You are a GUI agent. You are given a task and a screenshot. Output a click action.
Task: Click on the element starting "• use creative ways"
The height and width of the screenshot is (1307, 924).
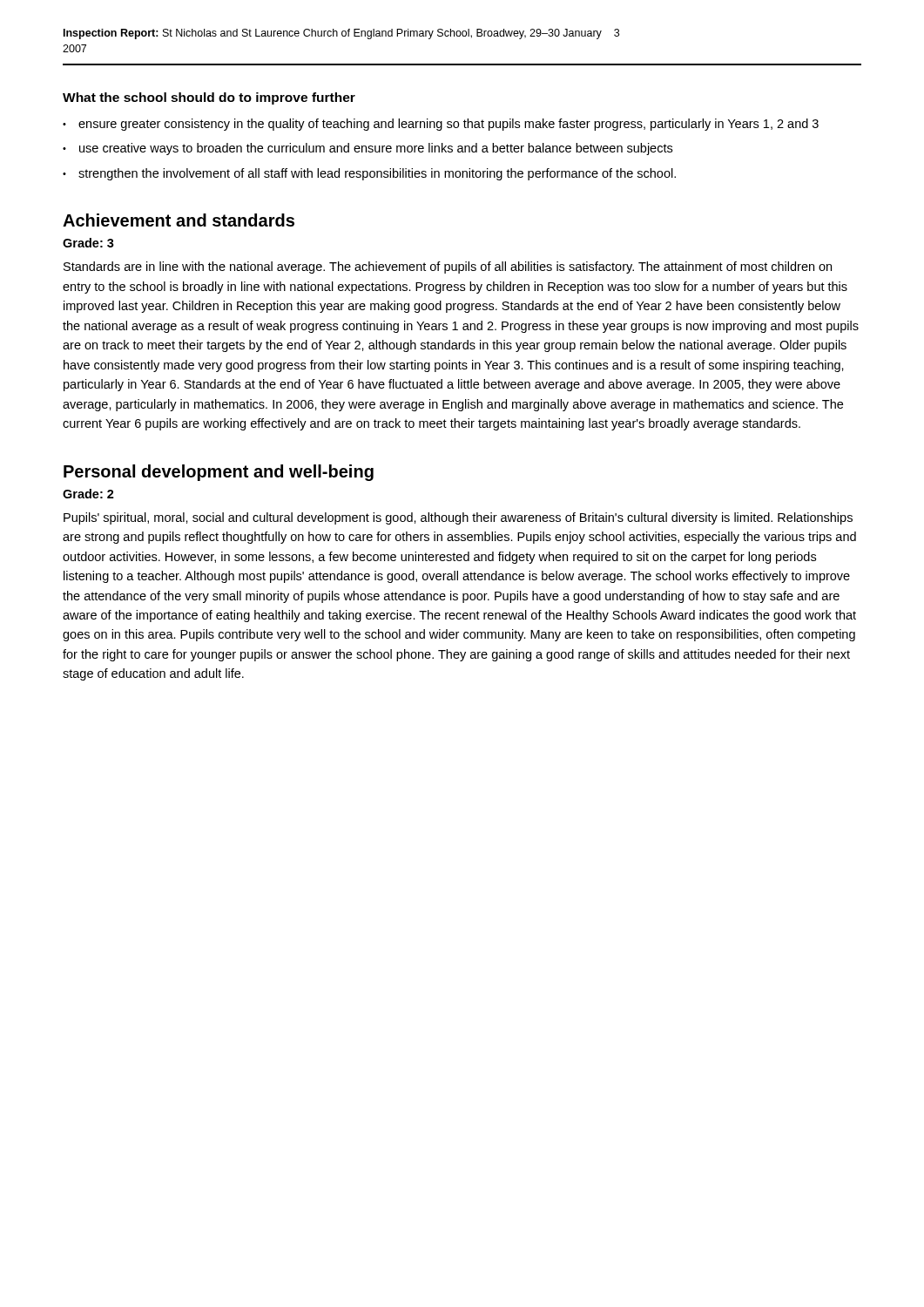[x=462, y=149]
